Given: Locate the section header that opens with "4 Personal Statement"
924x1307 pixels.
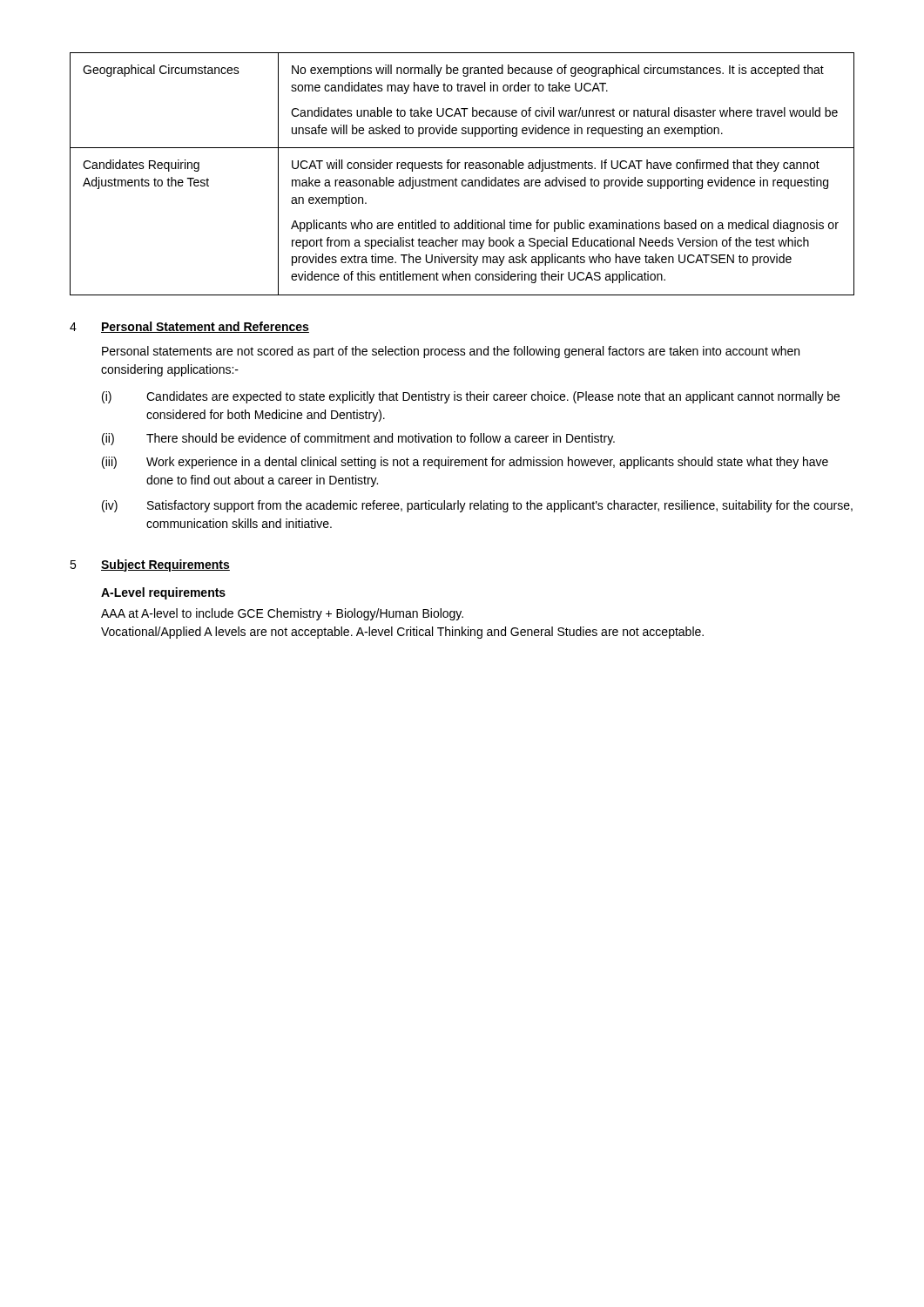Looking at the screenshot, I should tap(189, 326).
